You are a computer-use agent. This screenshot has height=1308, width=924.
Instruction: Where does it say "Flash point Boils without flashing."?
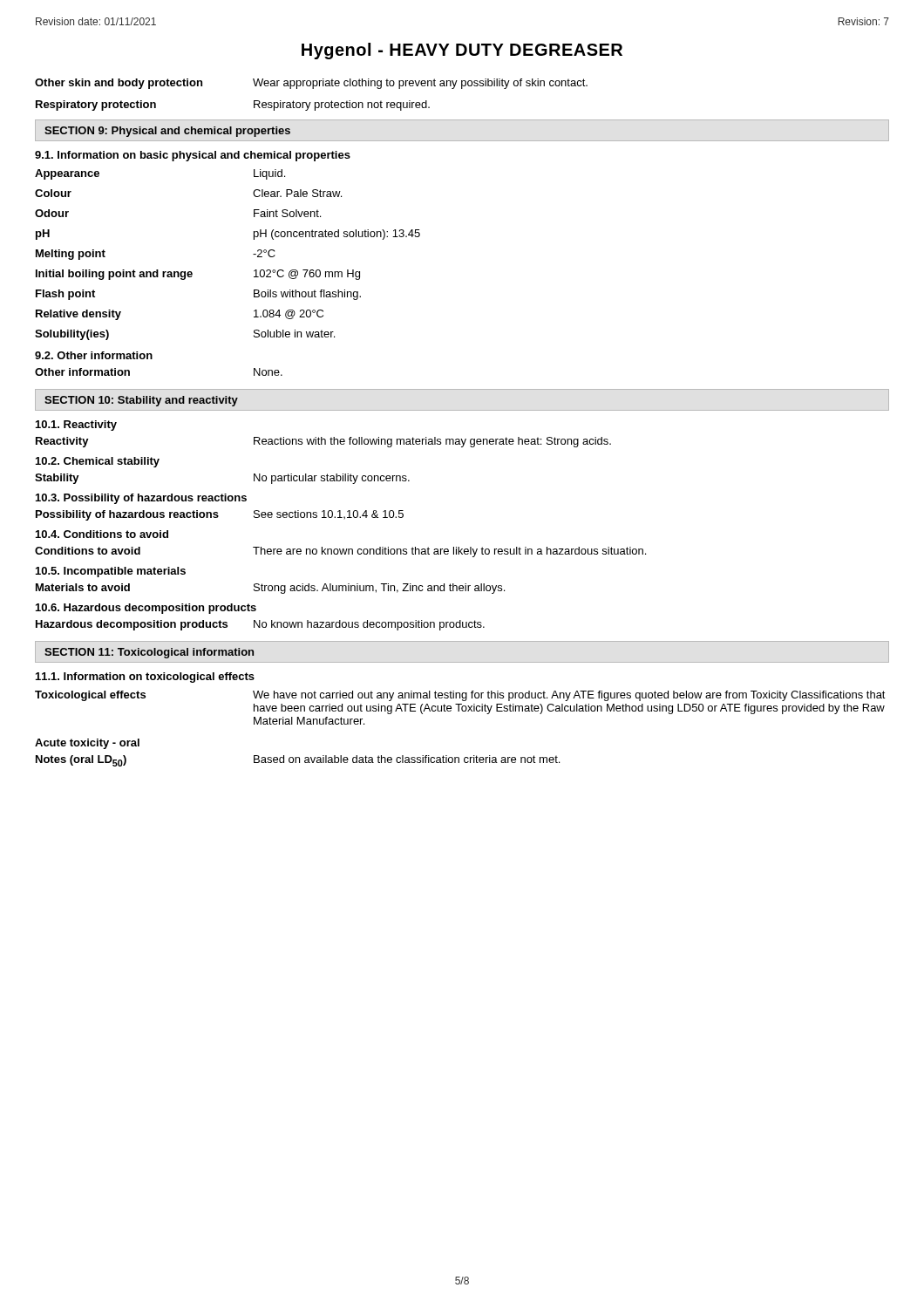click(60, 294)
